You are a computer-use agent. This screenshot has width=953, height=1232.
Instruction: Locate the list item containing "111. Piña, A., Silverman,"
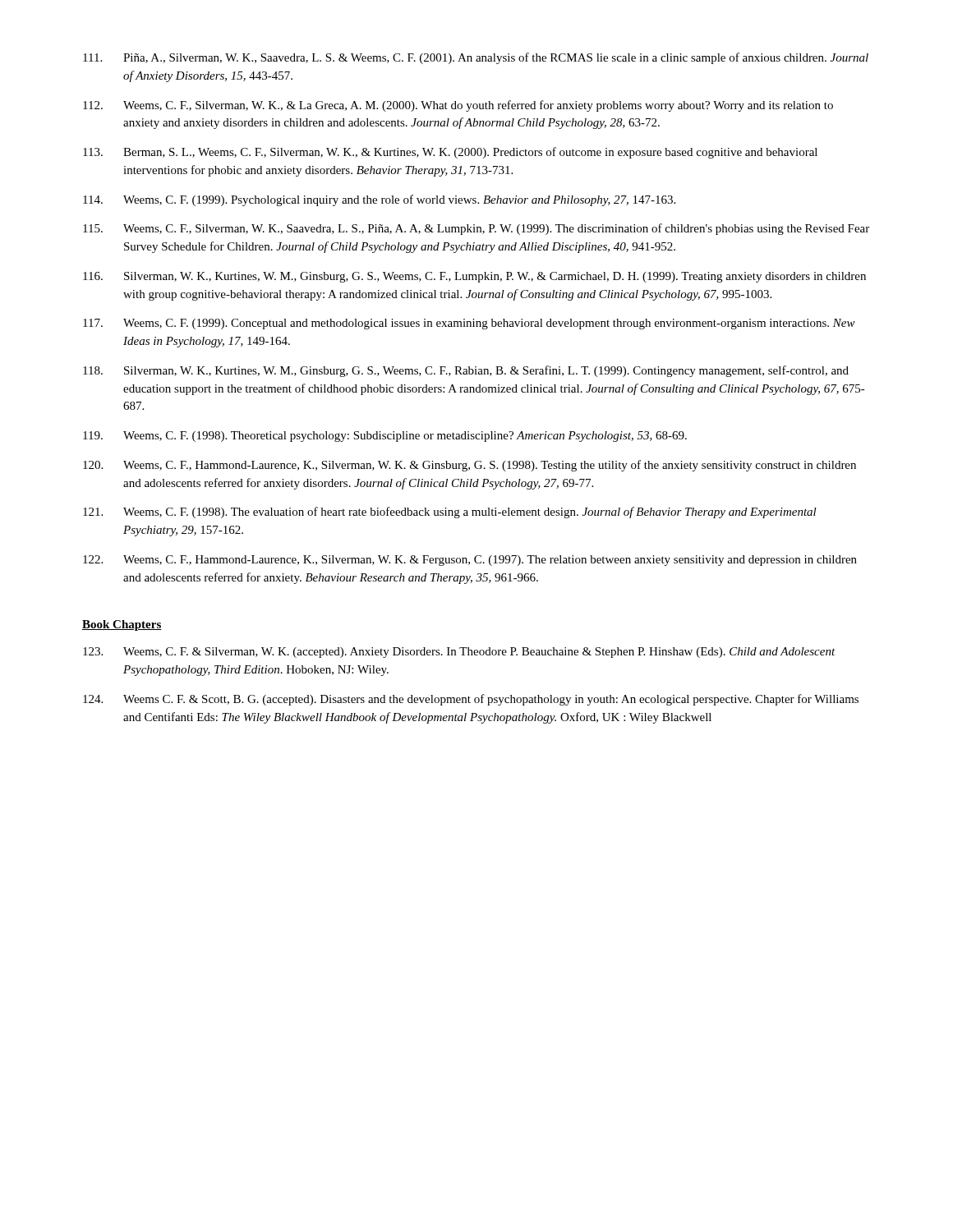(x=476, y=67)
